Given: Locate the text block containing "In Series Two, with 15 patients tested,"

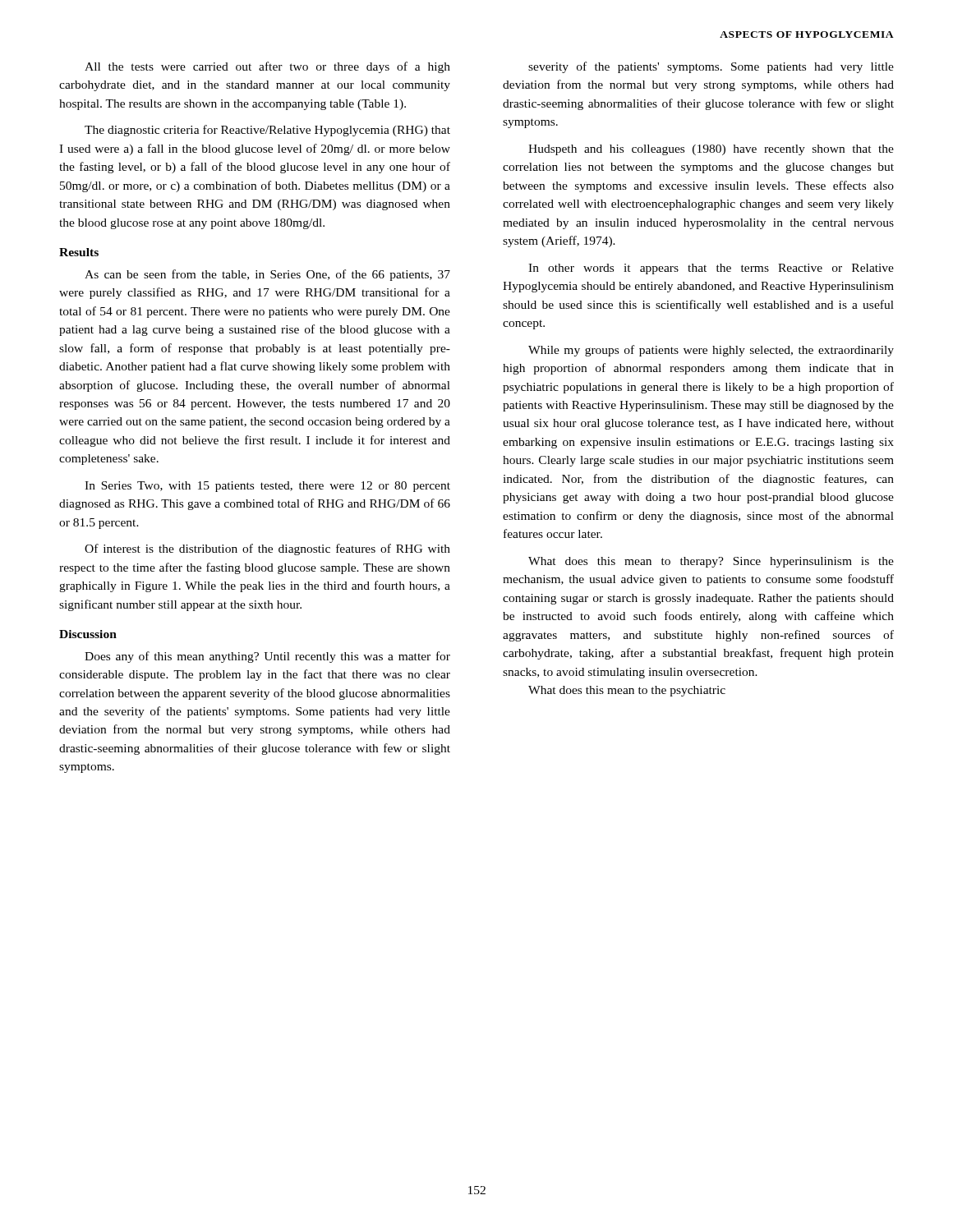Looking at the screenshot, I should click(255, 504).
